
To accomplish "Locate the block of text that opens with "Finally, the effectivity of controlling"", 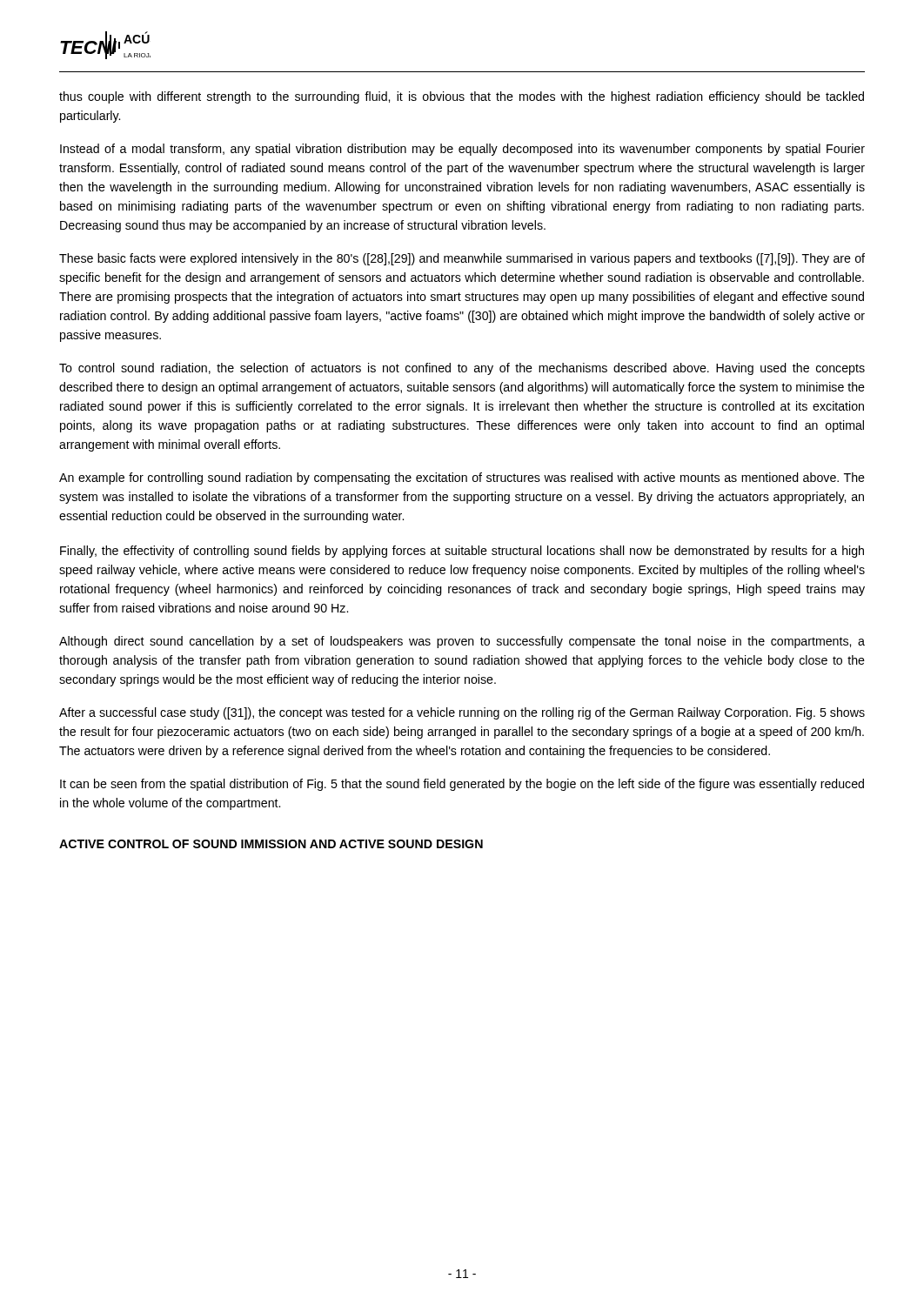I will pos(462,579).
